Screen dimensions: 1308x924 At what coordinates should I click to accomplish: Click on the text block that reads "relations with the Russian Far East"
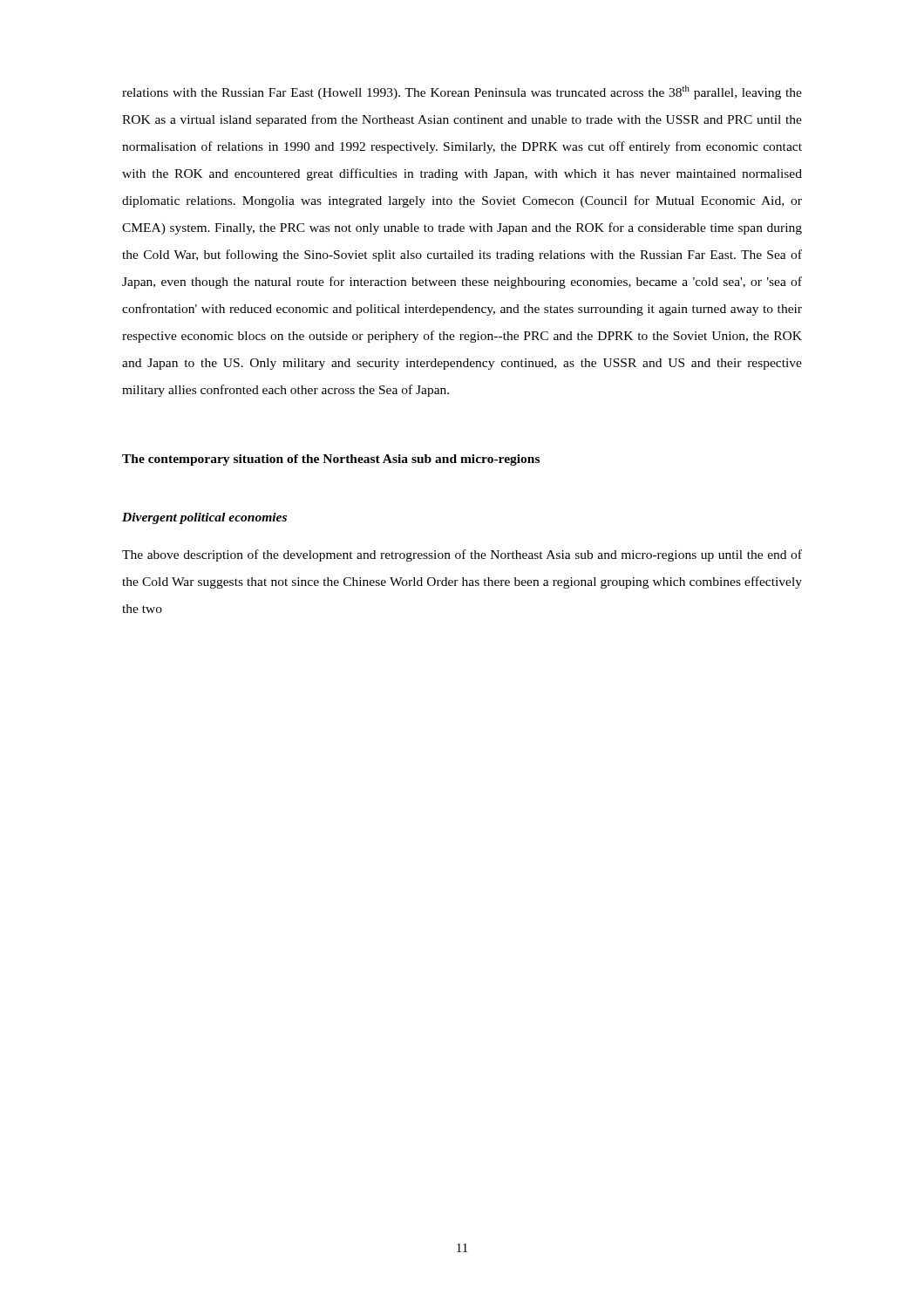point(462,241)
